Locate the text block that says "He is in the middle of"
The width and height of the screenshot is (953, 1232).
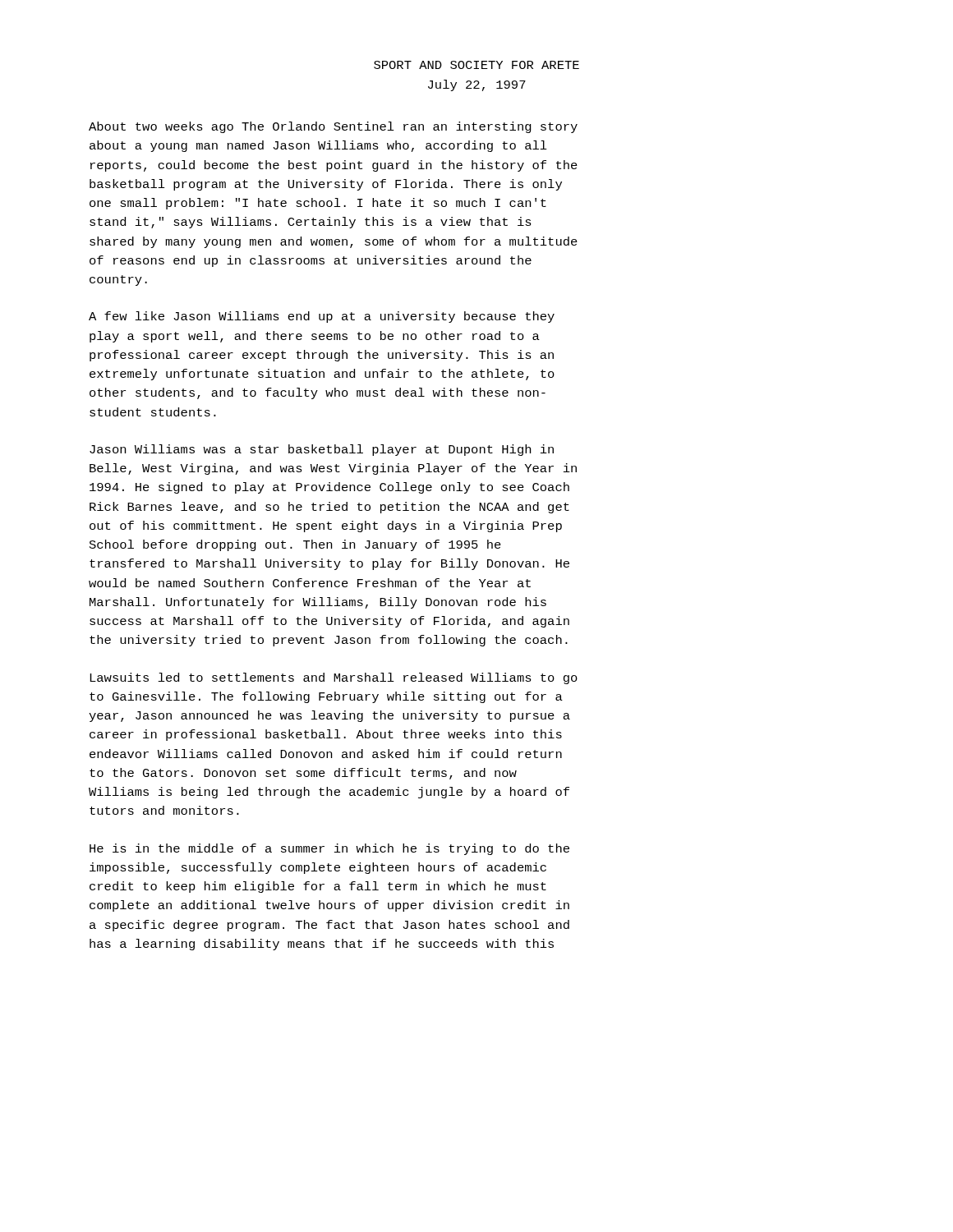(x=329, y=897)
